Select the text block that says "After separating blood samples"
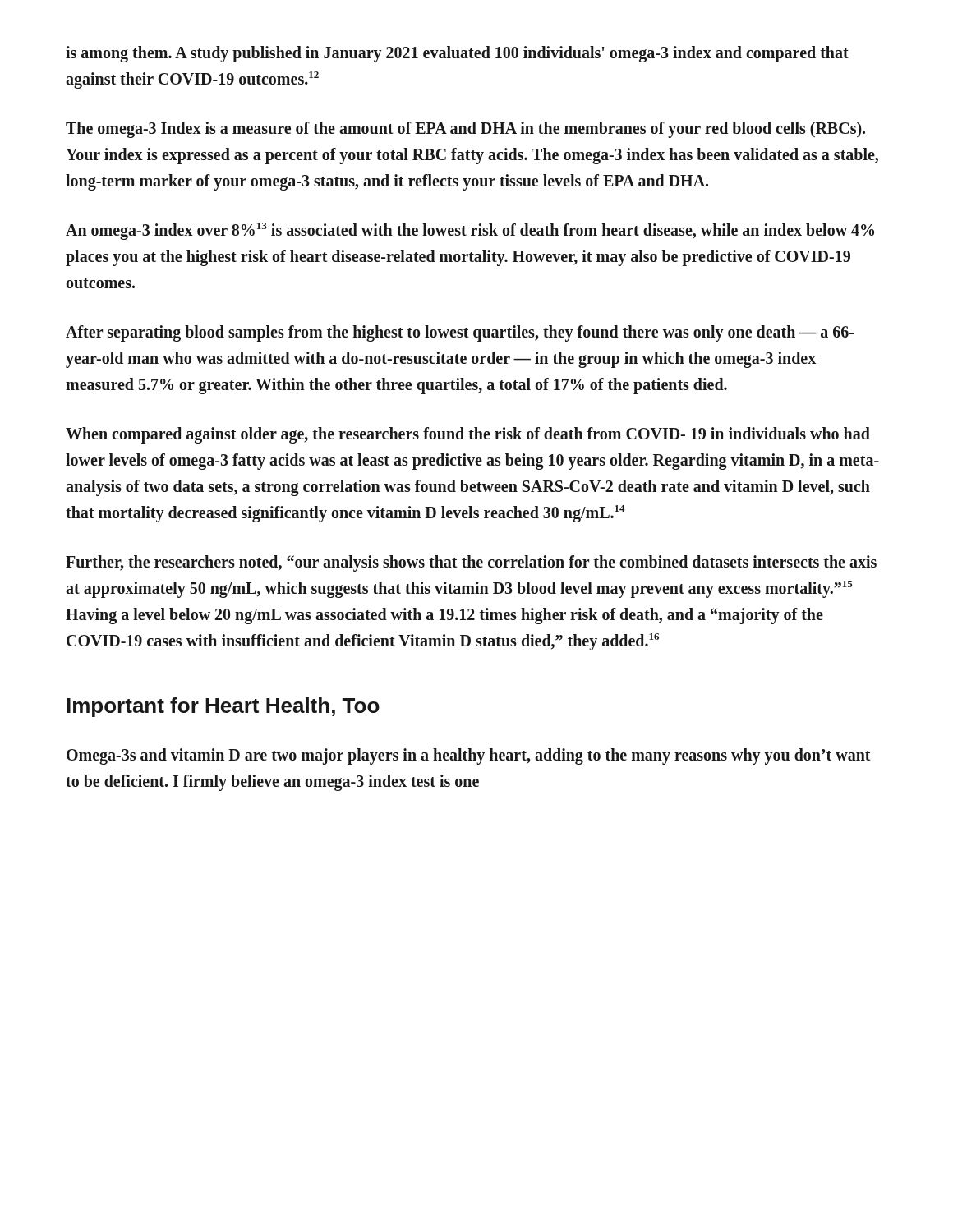 [460, 358]
